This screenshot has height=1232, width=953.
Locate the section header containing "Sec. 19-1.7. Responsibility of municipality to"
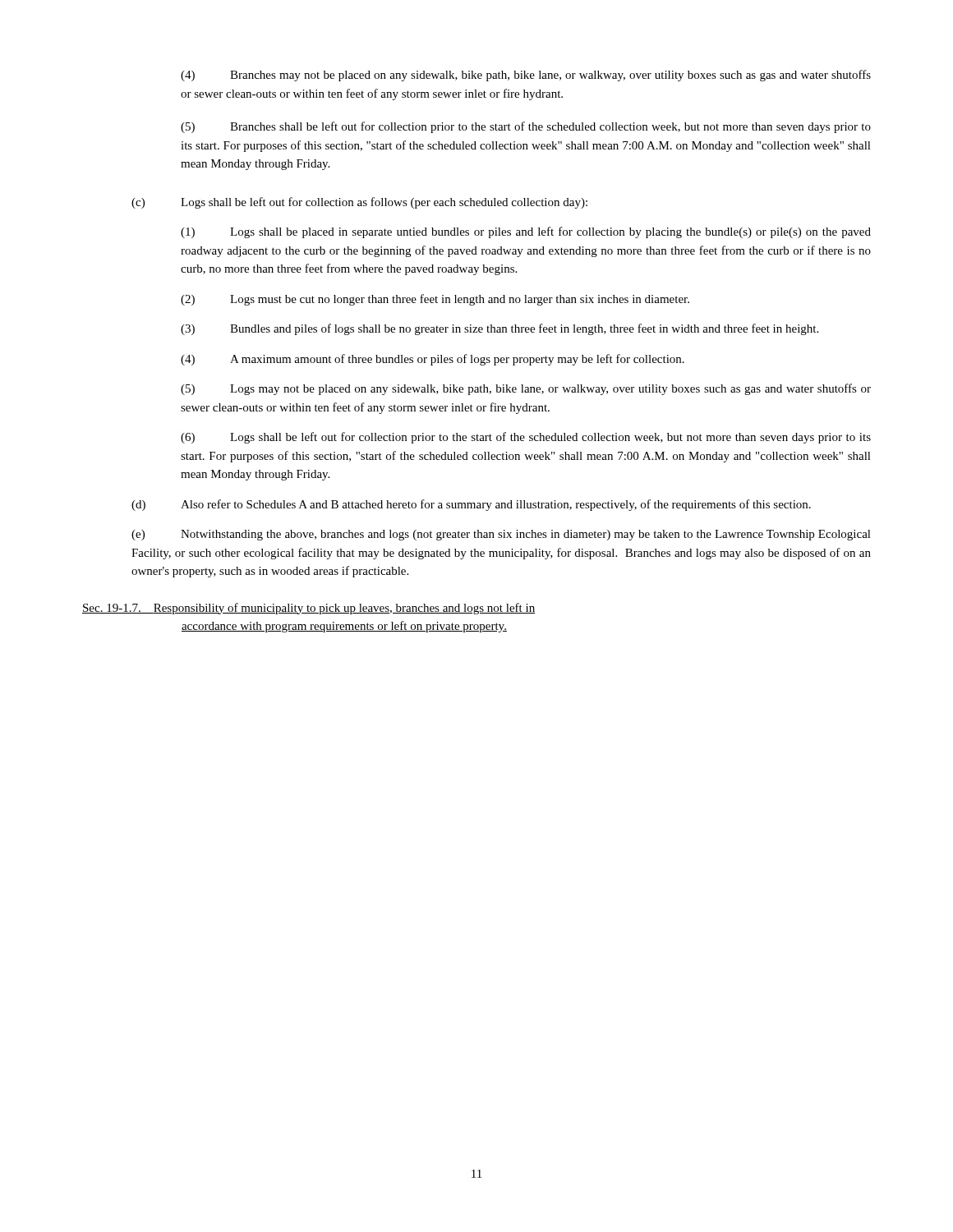pyautogui.click(x=309, y=617)
